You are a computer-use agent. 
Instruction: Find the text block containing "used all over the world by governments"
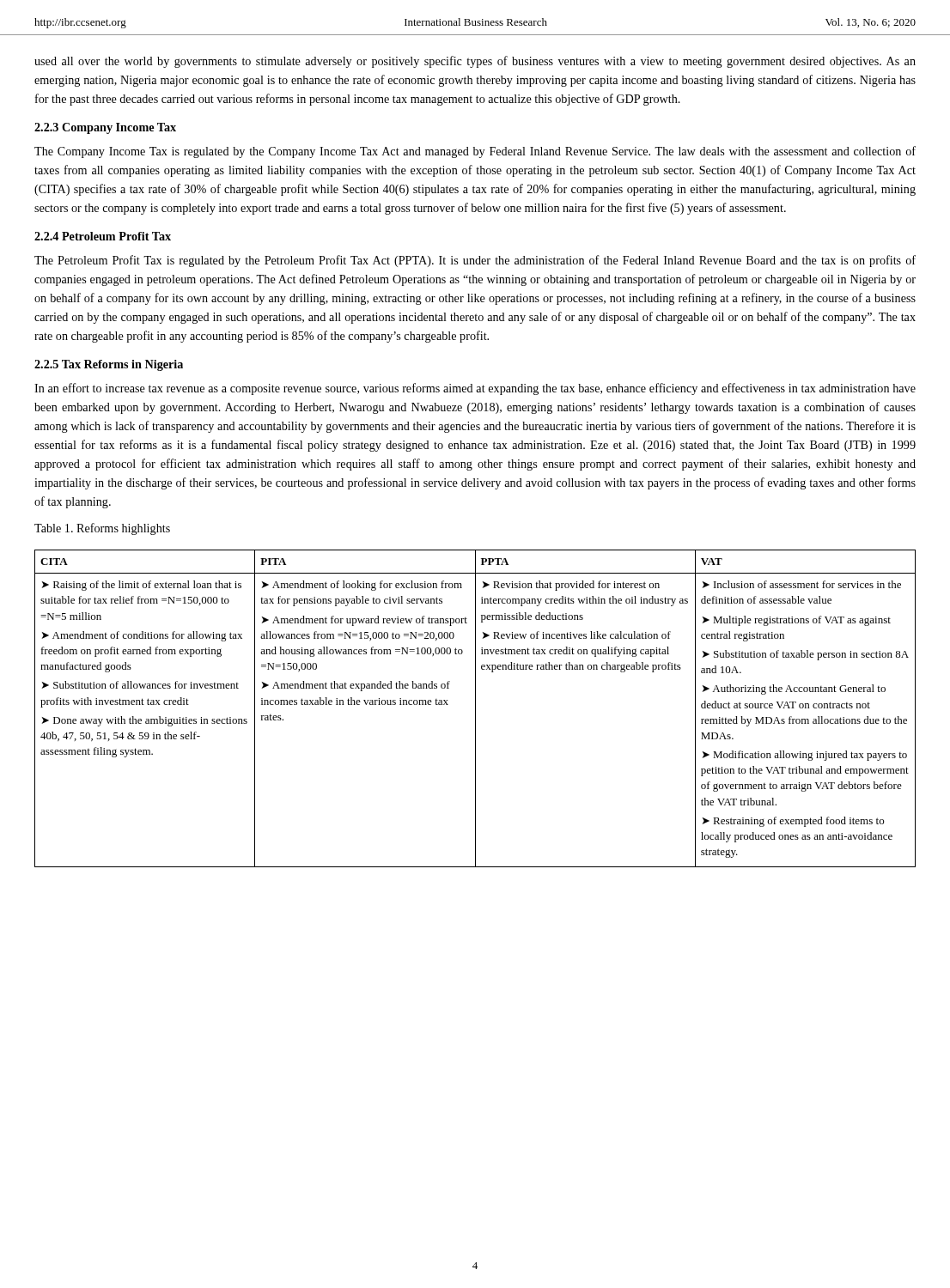point(475,80)
